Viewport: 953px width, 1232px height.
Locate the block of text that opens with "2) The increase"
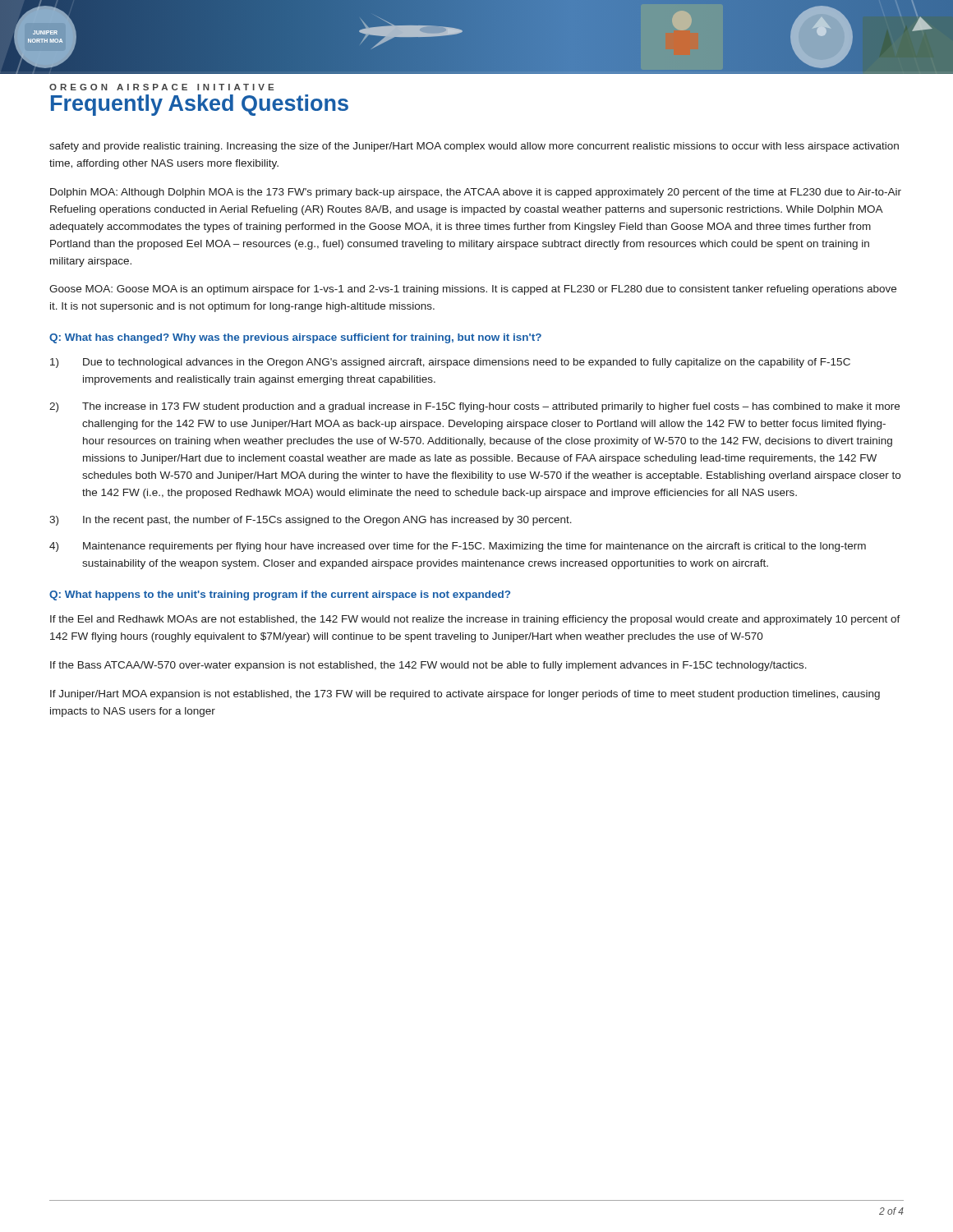(x=476, y=450)
